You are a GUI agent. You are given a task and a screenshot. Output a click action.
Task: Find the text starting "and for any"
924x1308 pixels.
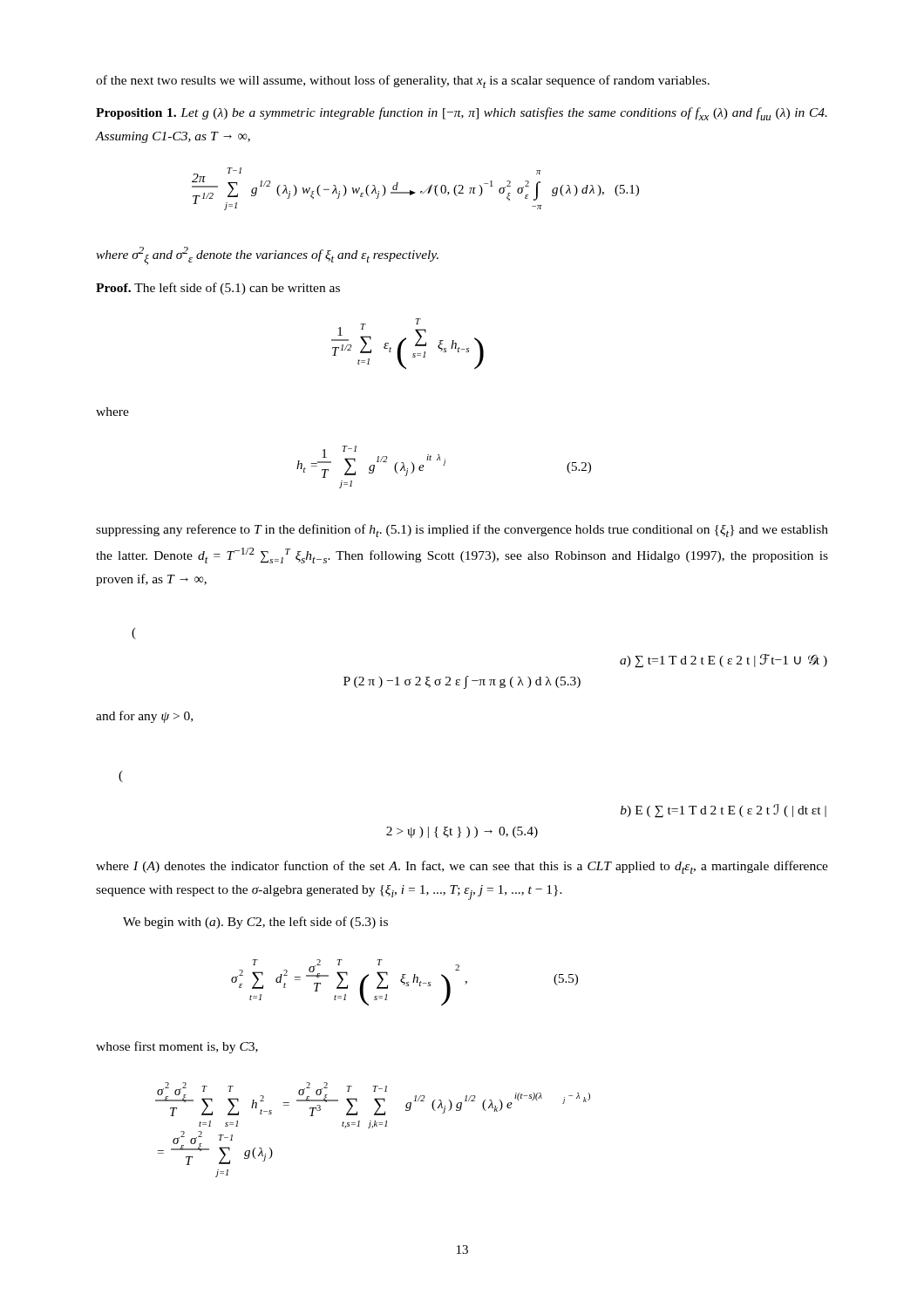144,717
